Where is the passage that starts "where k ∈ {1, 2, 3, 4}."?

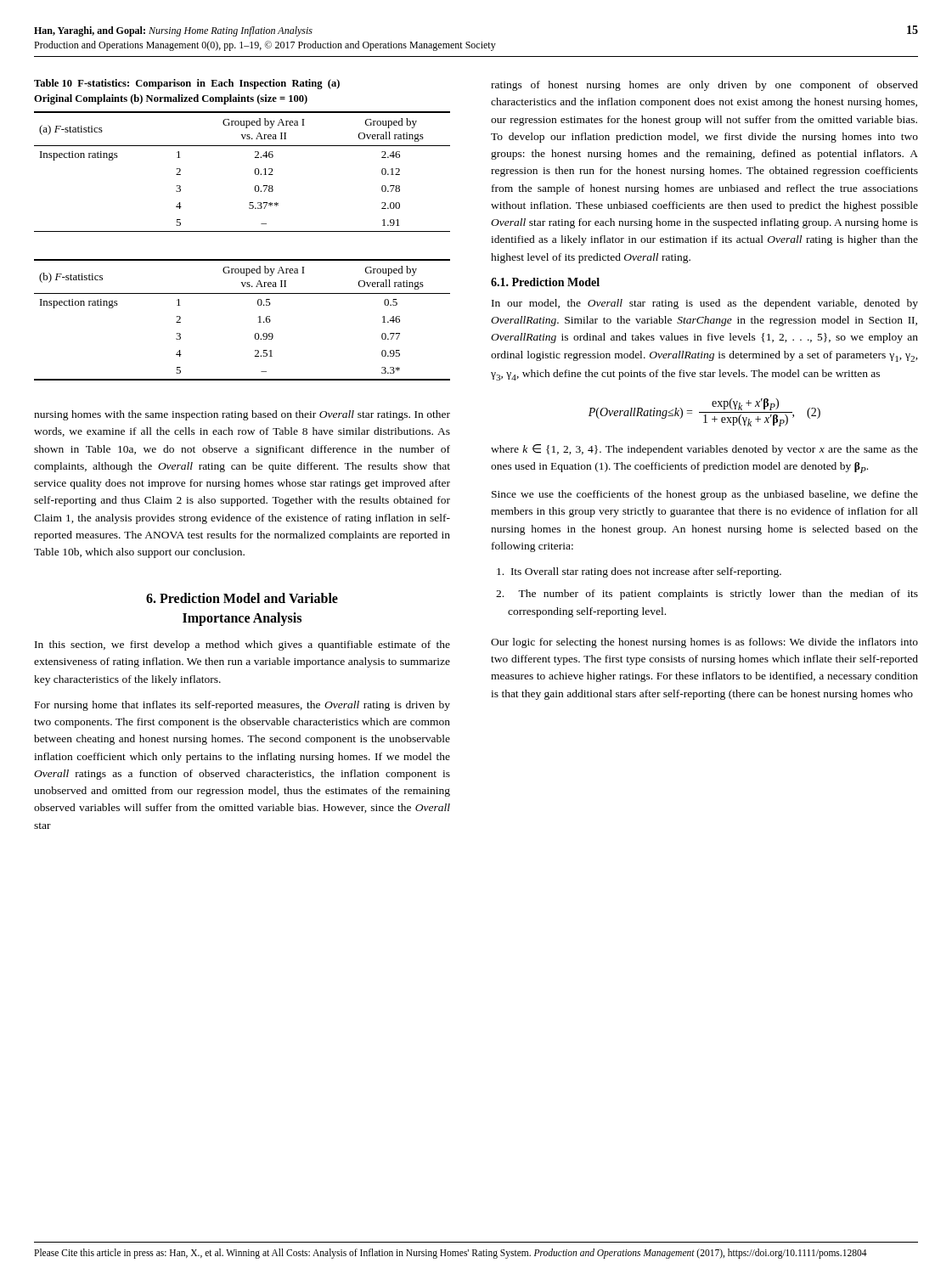(x=704, y=459)
